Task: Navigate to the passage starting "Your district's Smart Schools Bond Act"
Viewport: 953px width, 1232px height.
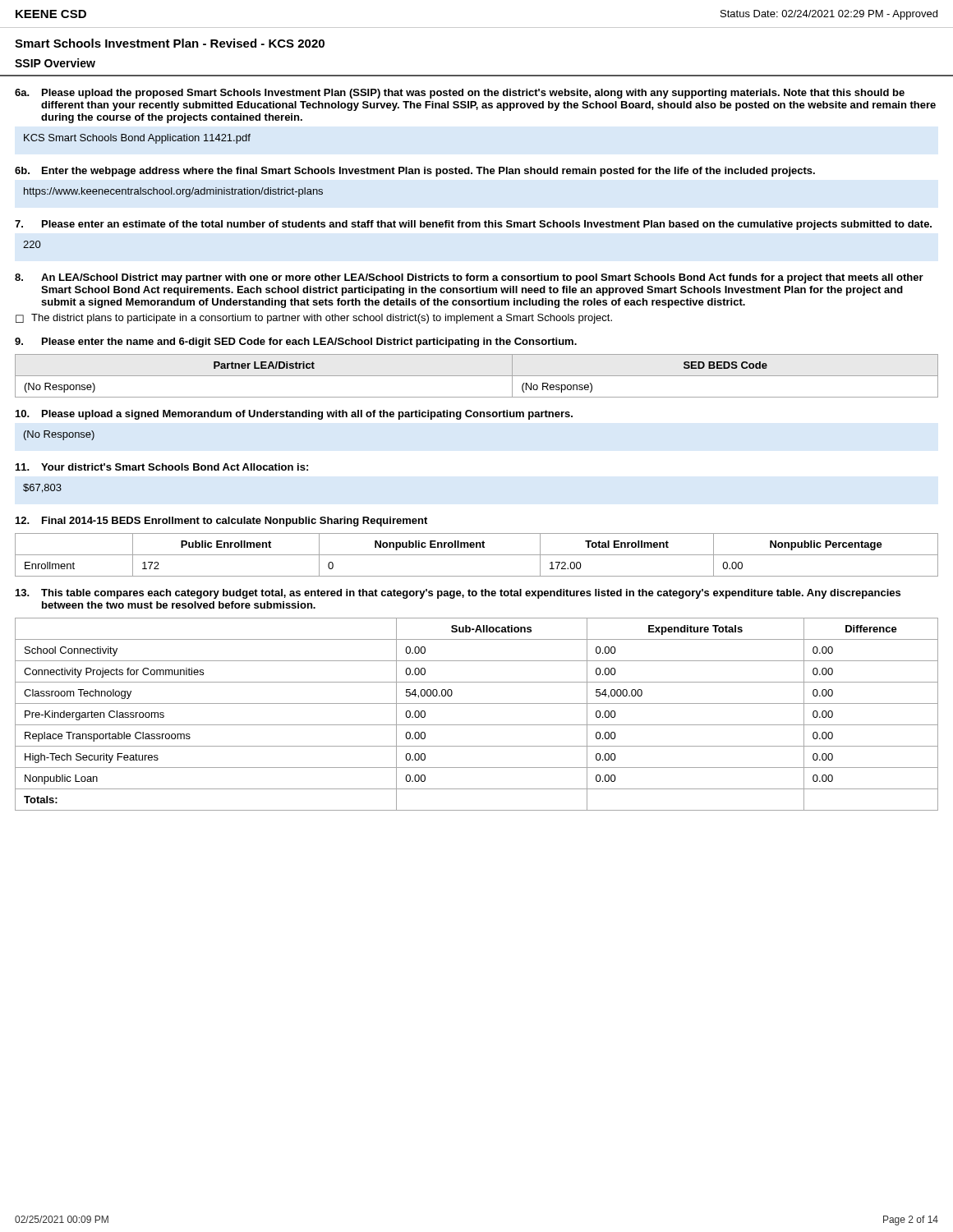Action: 162,467
